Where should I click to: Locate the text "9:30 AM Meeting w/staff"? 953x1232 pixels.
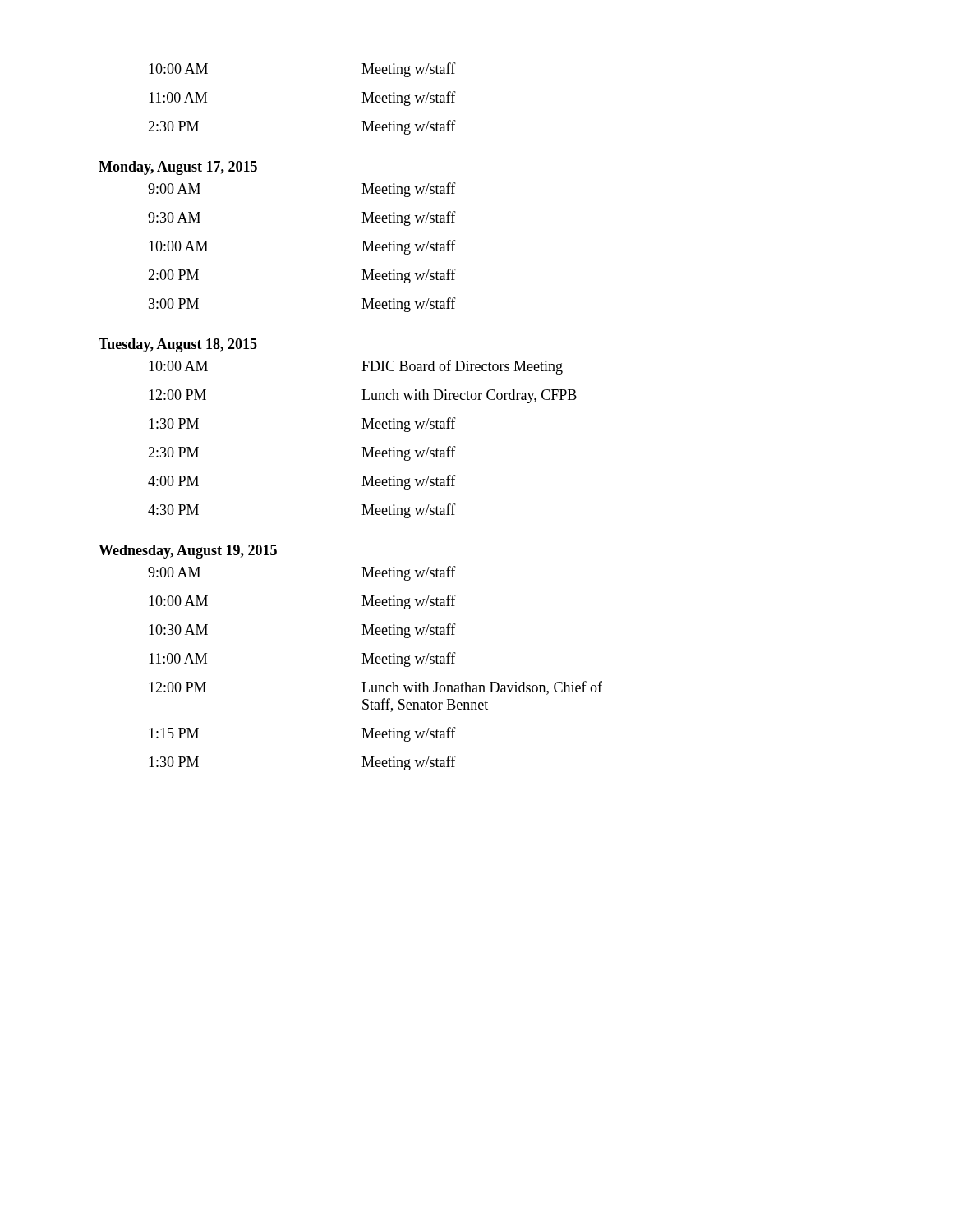167,218
